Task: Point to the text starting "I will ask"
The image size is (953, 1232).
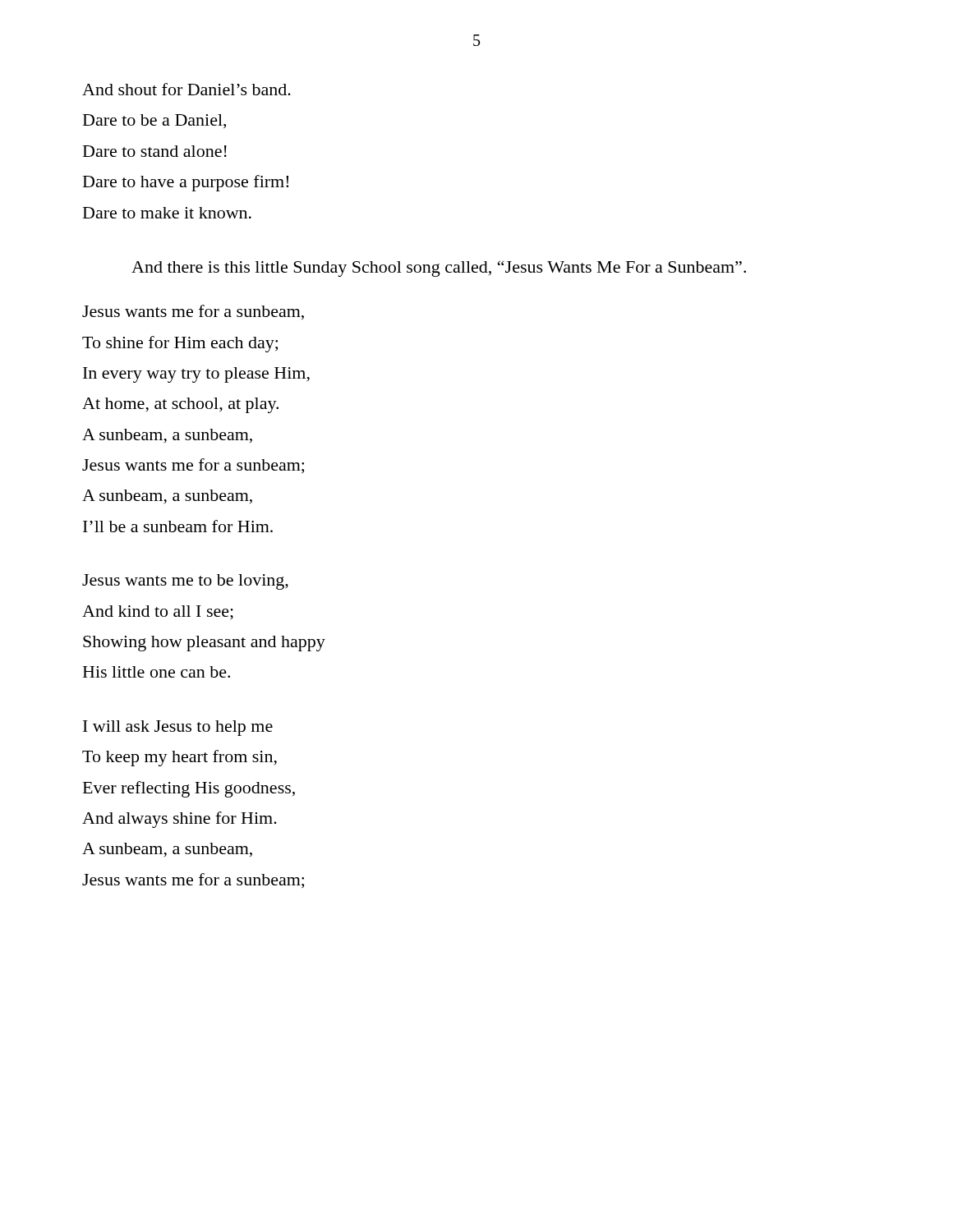Action: [178, 726]
